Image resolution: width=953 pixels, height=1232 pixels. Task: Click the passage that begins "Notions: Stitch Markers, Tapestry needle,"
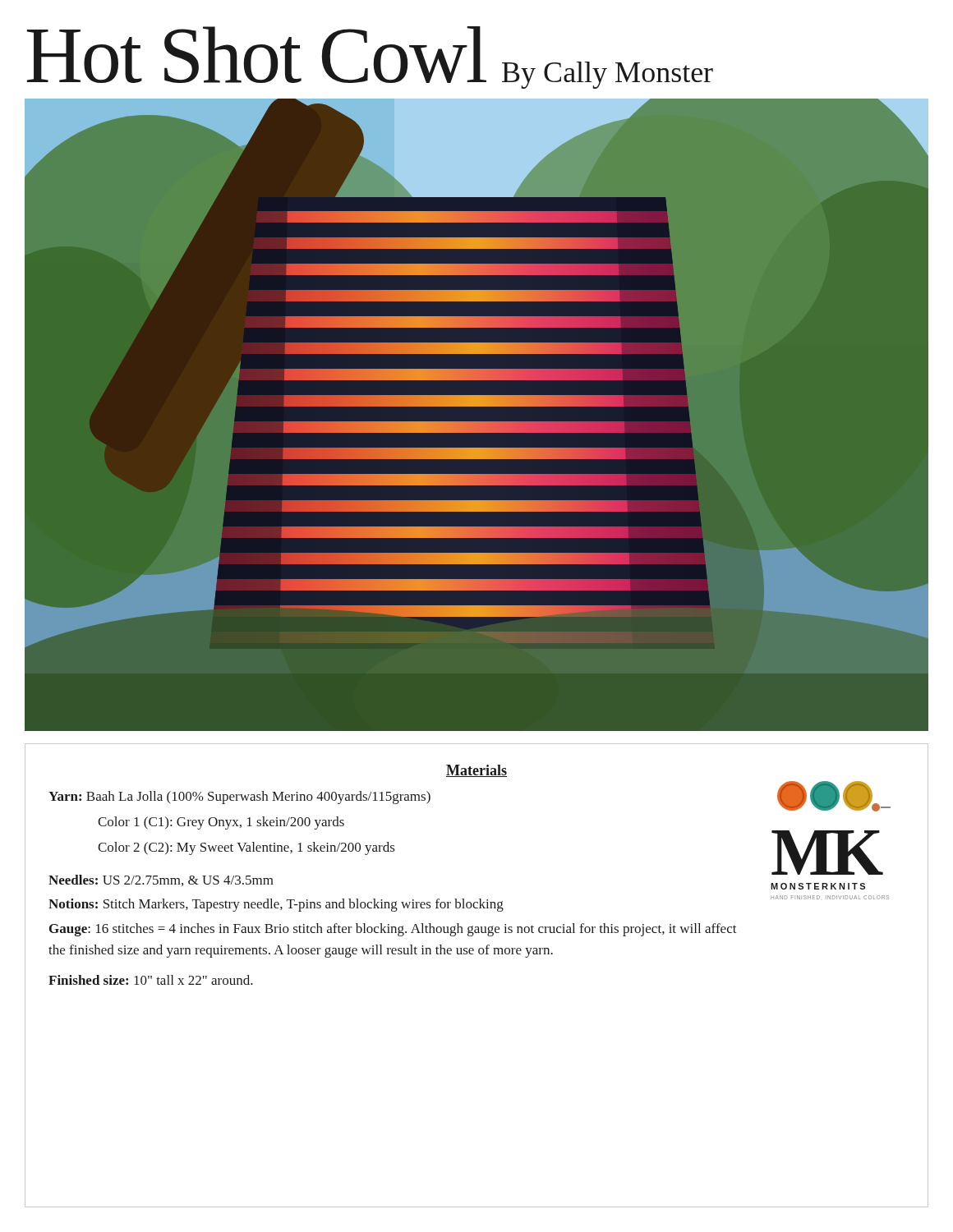[276, 904]
